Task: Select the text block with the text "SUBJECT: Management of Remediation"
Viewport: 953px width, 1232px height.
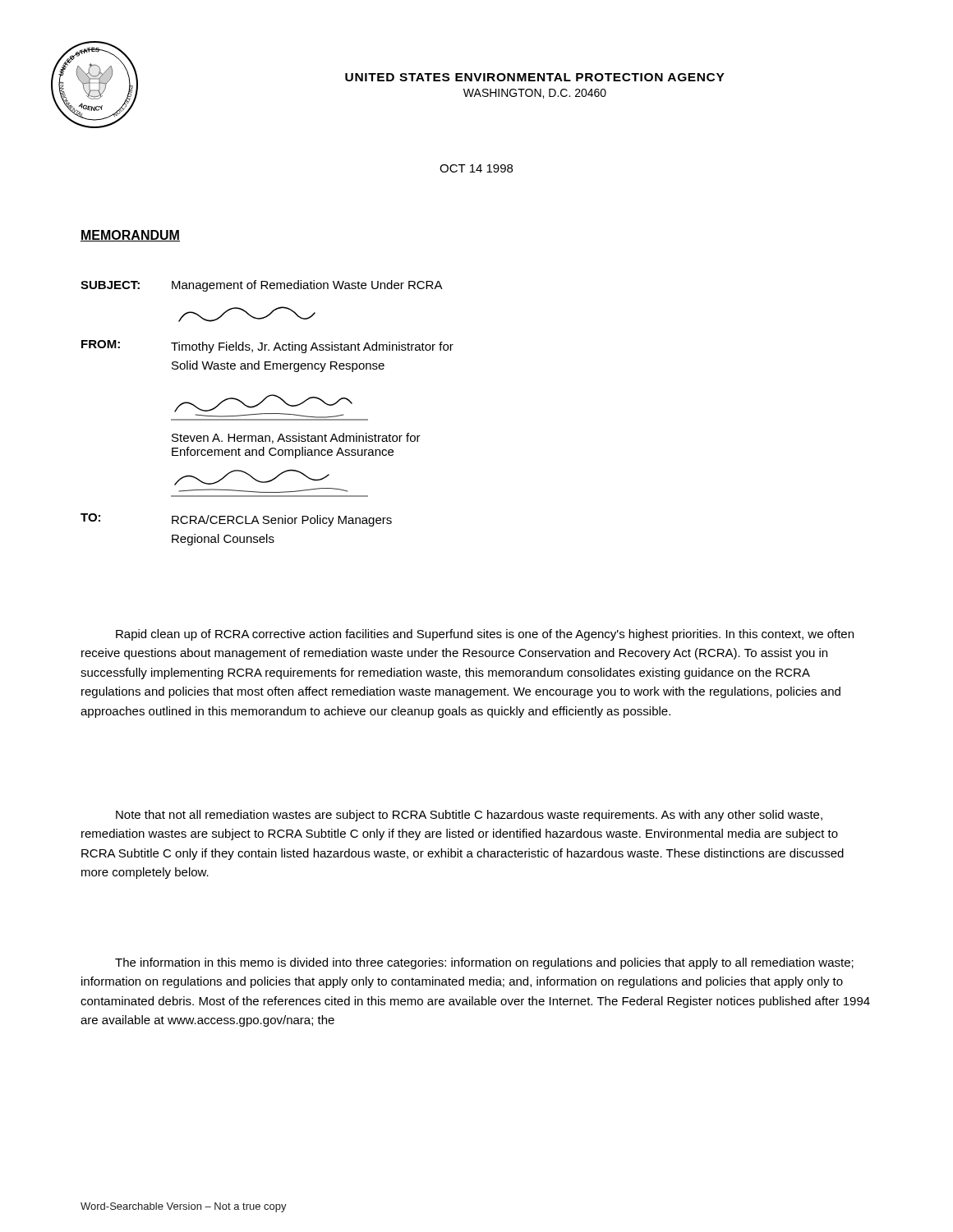Action: (262, 286)
